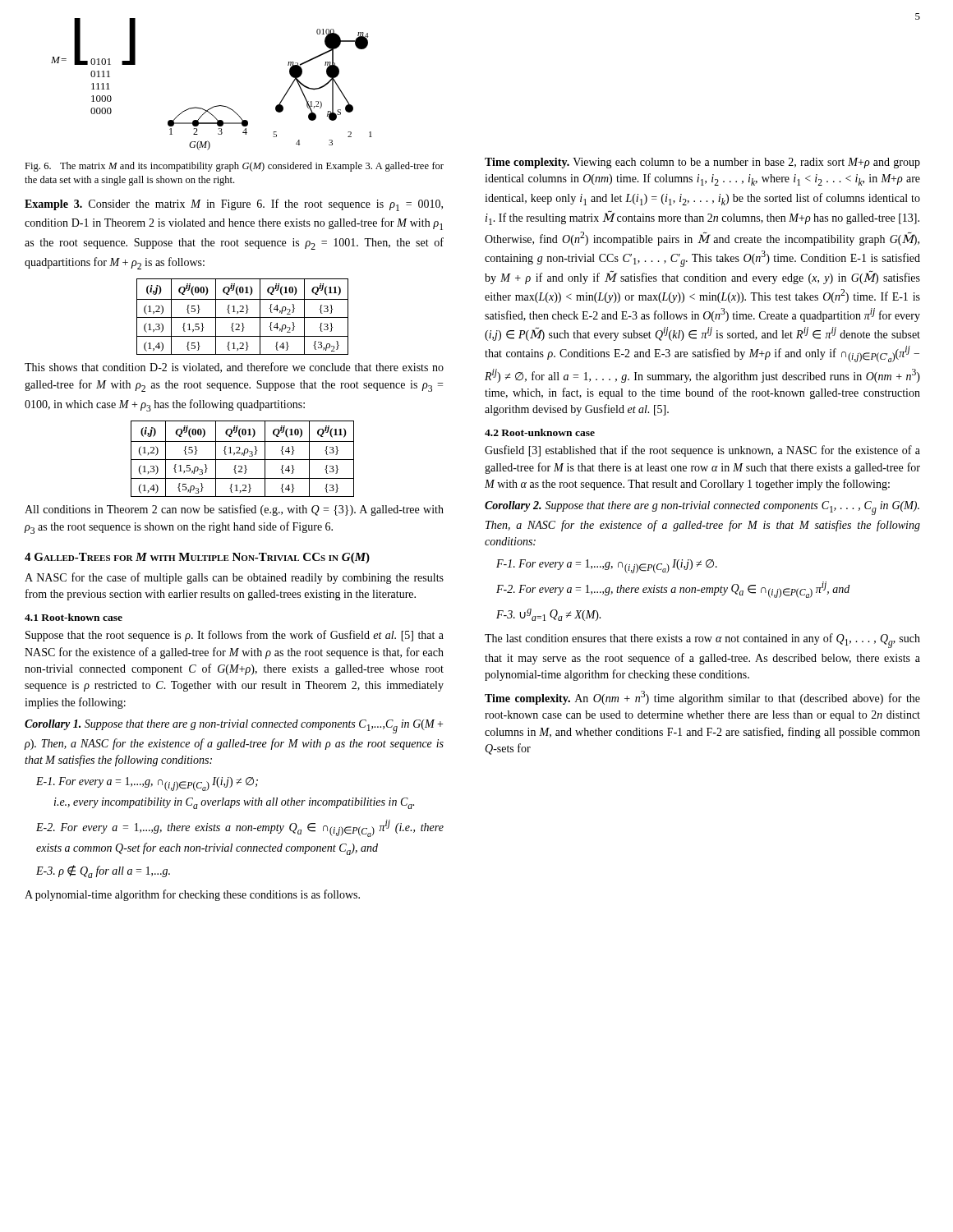Navigate to the block starting "F-3. ∪ga=1 Qa ≠ X(M)."
953x1232 pixels.
coord(549,614)
